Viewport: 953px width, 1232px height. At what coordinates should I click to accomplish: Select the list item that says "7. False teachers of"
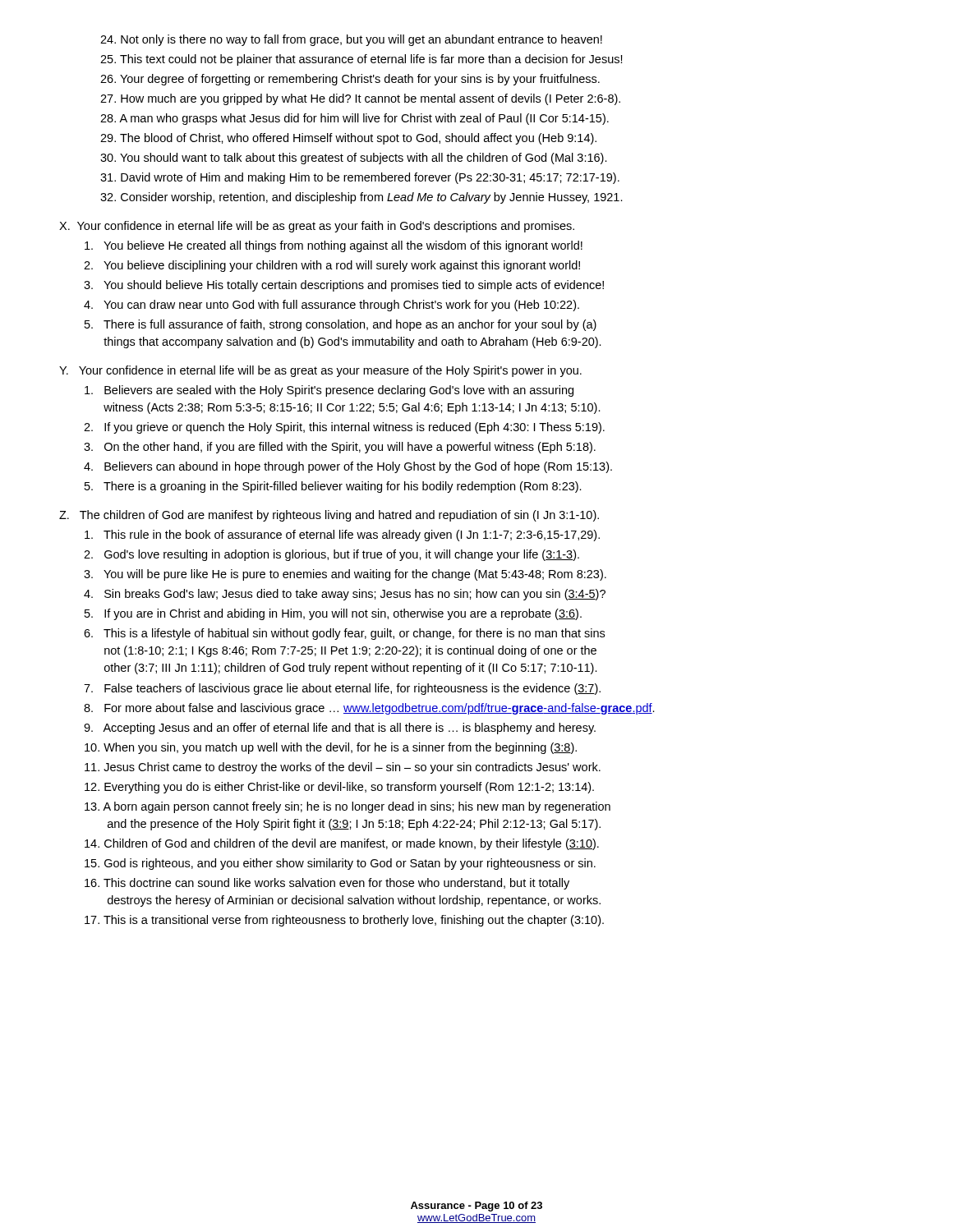click(x=343, y=688)
